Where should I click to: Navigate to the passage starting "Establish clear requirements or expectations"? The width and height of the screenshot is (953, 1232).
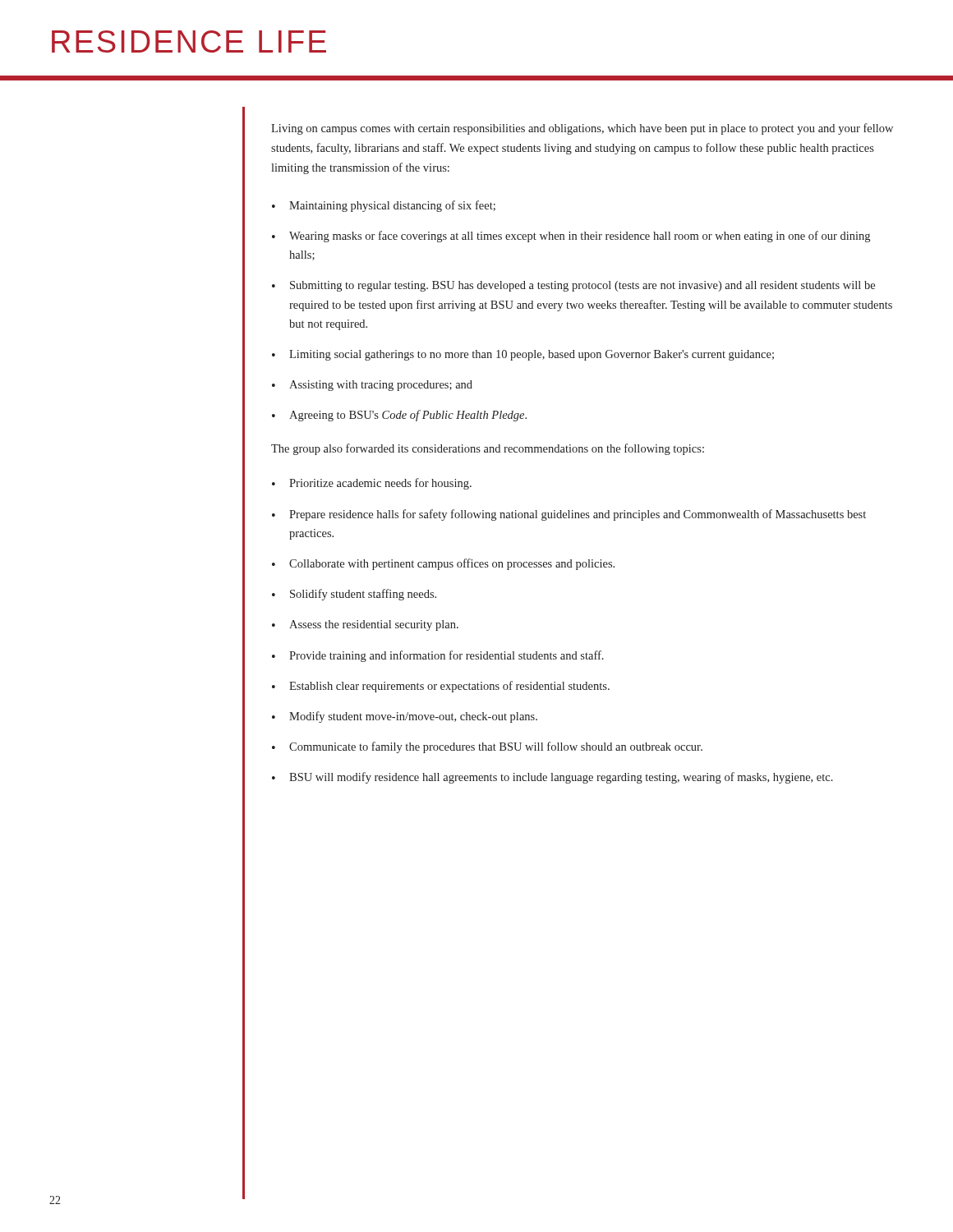pos(450,686)
